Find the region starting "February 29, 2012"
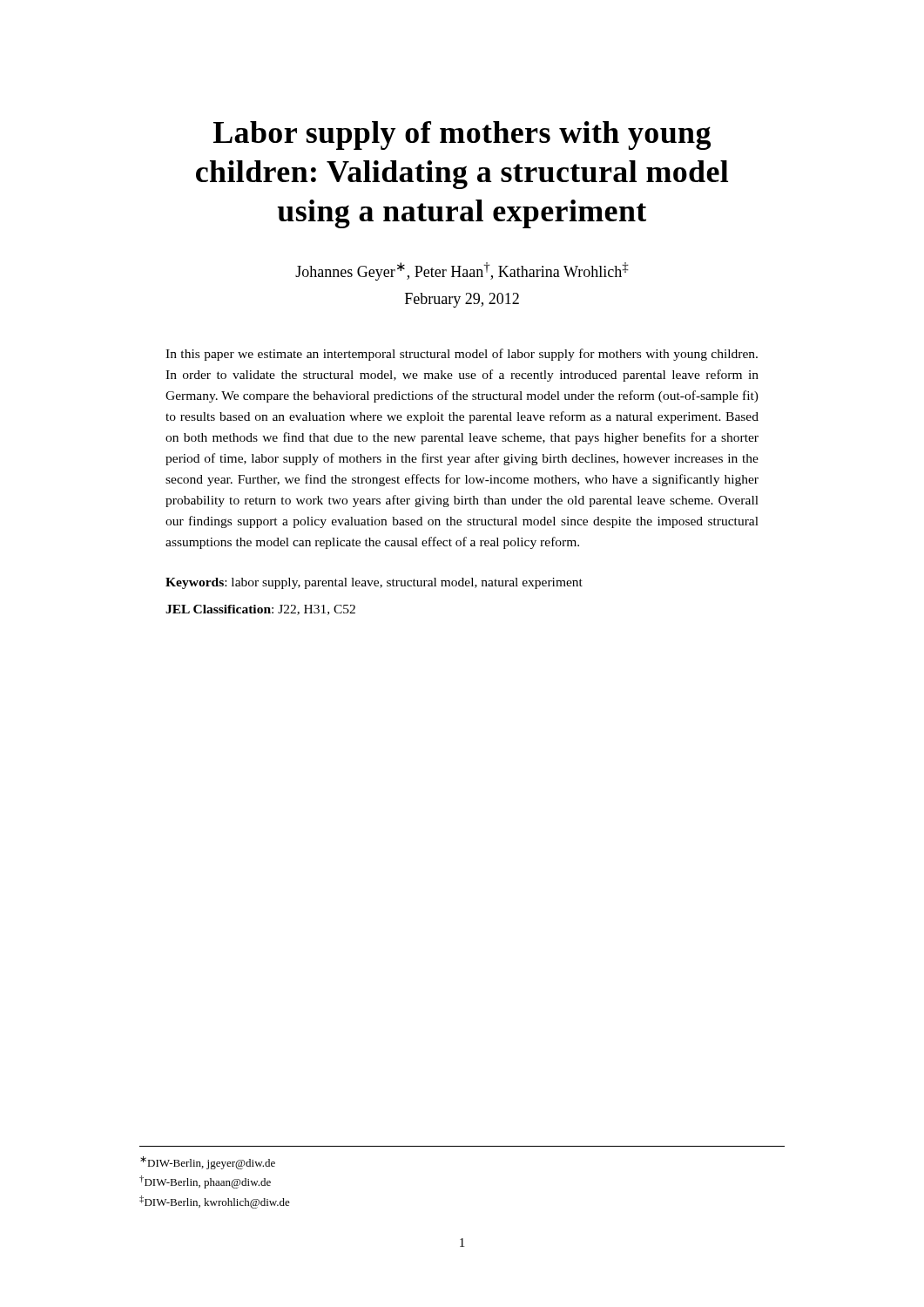The image size is (924, 1307). tap(462, 299)
